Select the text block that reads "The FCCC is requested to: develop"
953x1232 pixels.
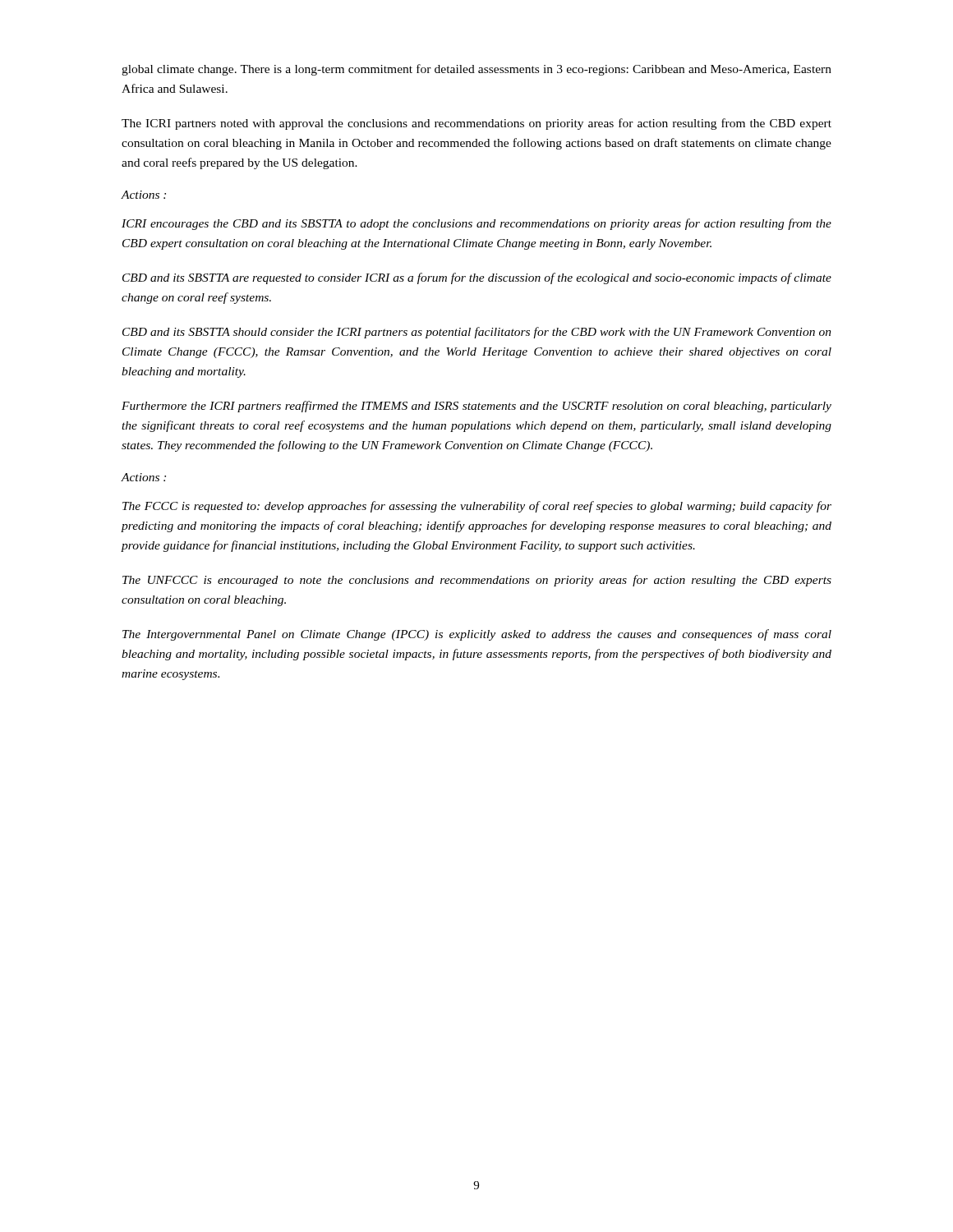476,525
